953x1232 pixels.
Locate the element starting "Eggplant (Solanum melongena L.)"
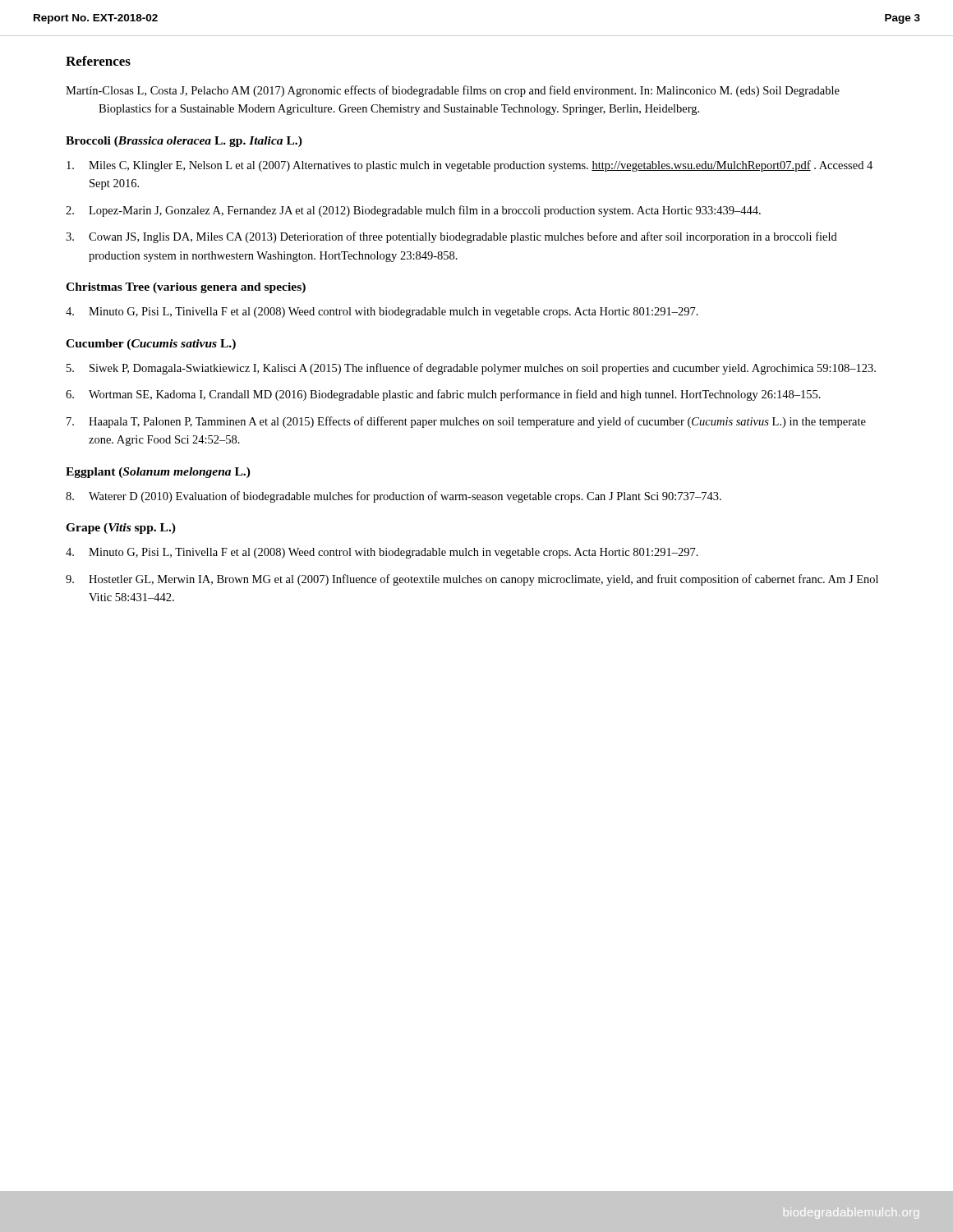click(158, 471)
